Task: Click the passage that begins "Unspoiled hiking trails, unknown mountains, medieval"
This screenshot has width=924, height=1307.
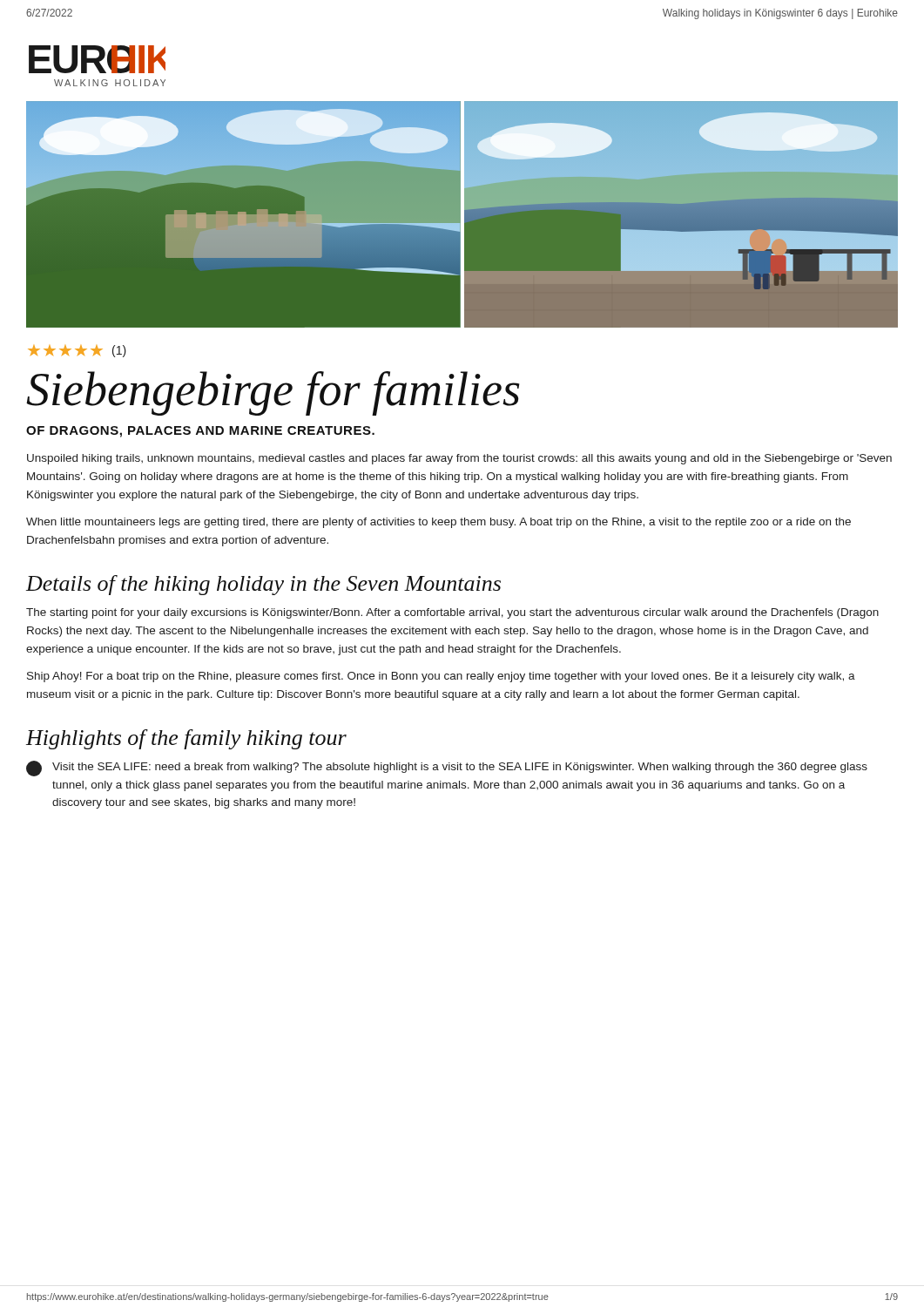Action: (459, 476)
